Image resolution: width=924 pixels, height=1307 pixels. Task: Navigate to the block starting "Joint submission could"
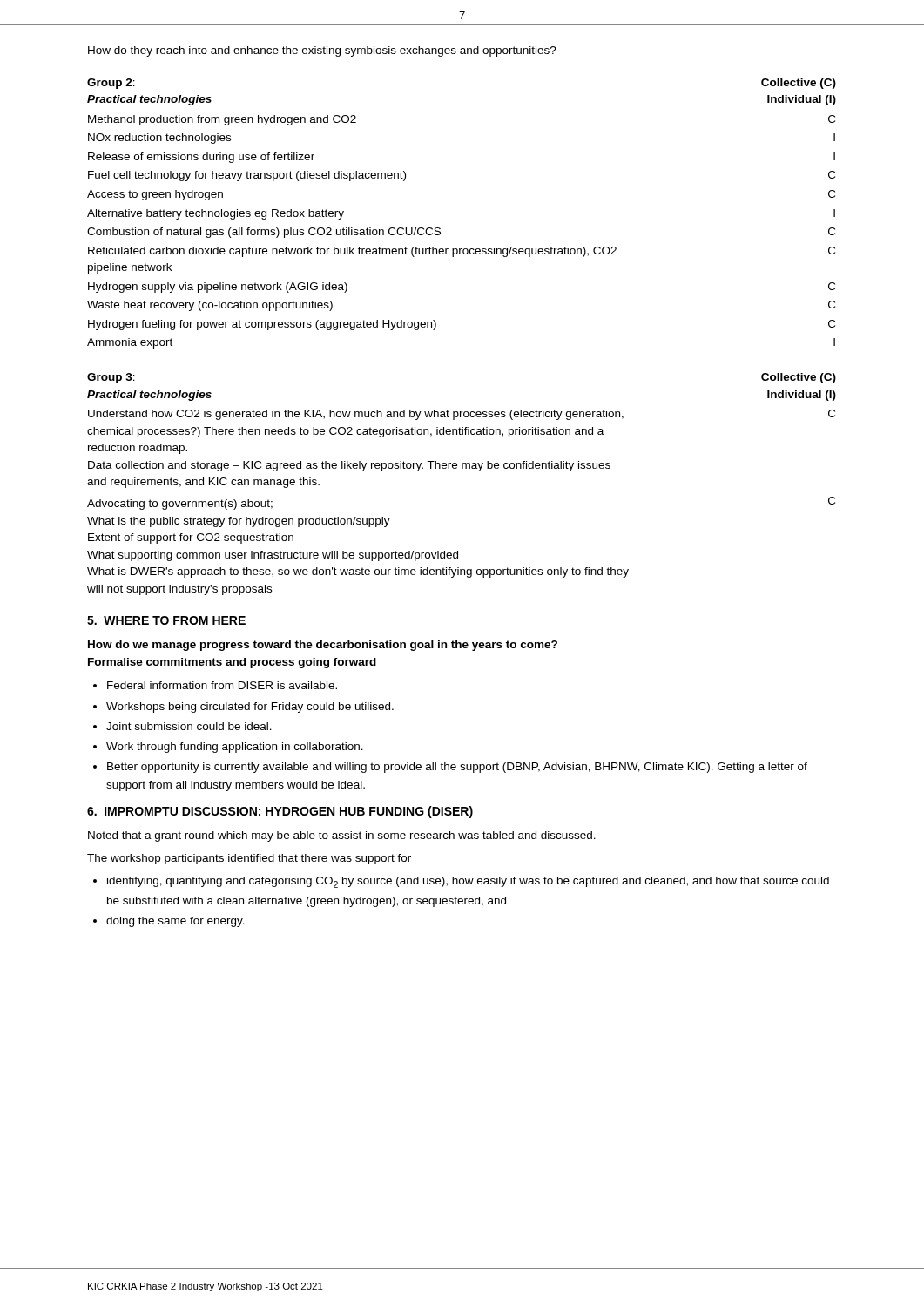[x=189, y=726]
